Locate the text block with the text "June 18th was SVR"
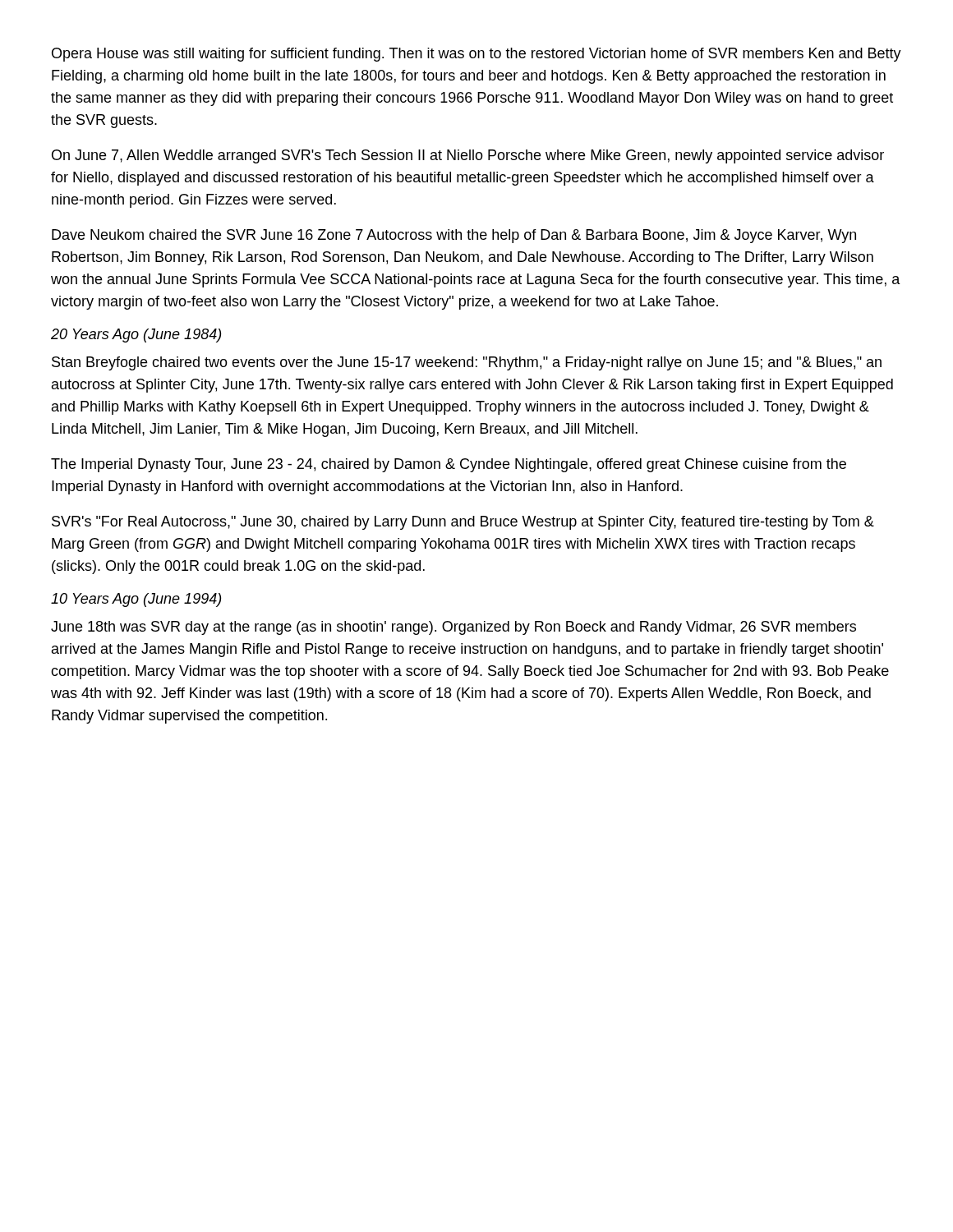The image size is (953, 1232). (470, 671)
